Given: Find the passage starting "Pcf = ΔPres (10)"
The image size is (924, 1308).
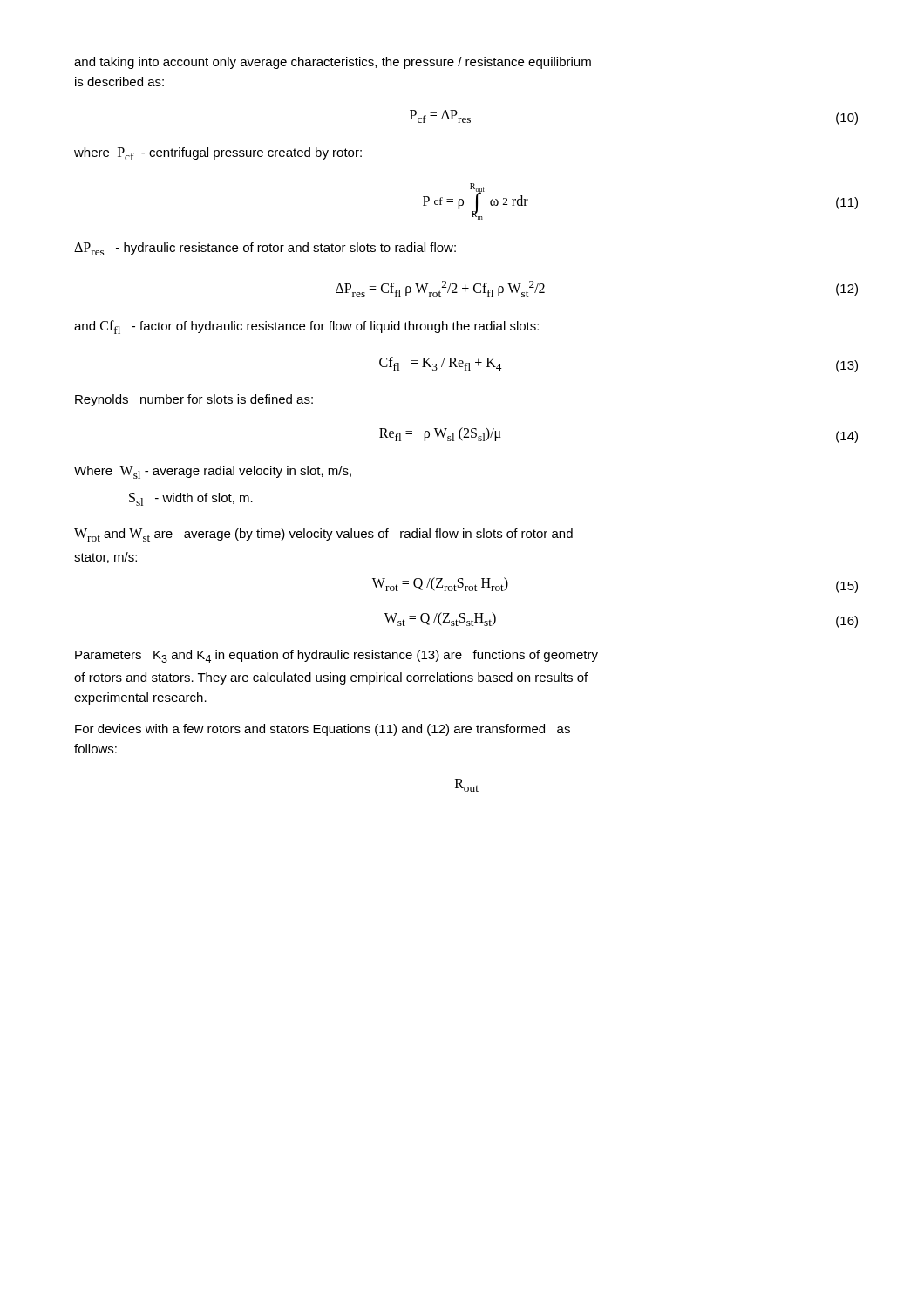Looking at the screenshot, I should (466, 117).
